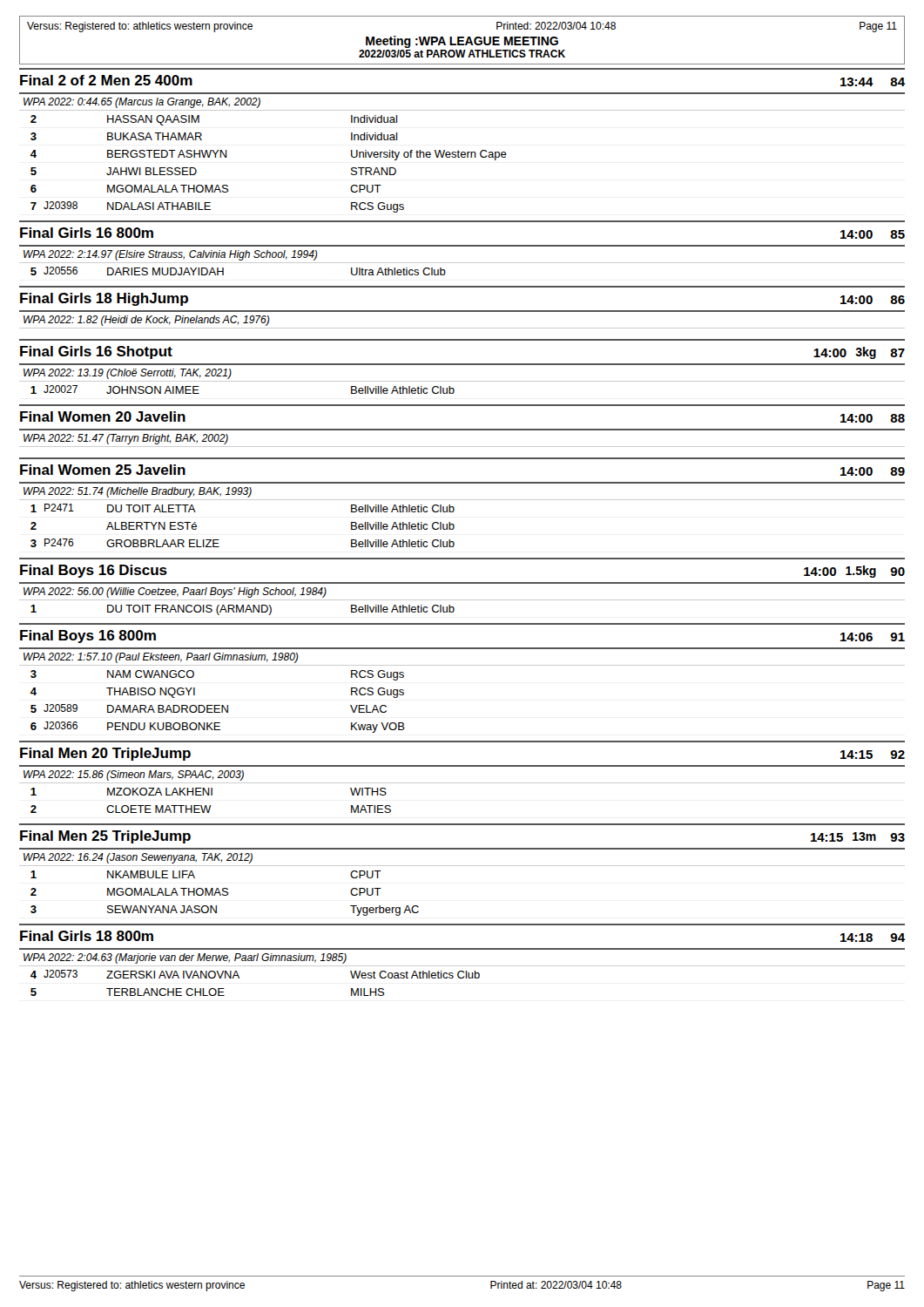This screenshot has height=1307, width=924.
Task: Point to the element starting "1J20027JOHNSON AIMEEBellville Athletic Club"
Action: tap(462, 390)
